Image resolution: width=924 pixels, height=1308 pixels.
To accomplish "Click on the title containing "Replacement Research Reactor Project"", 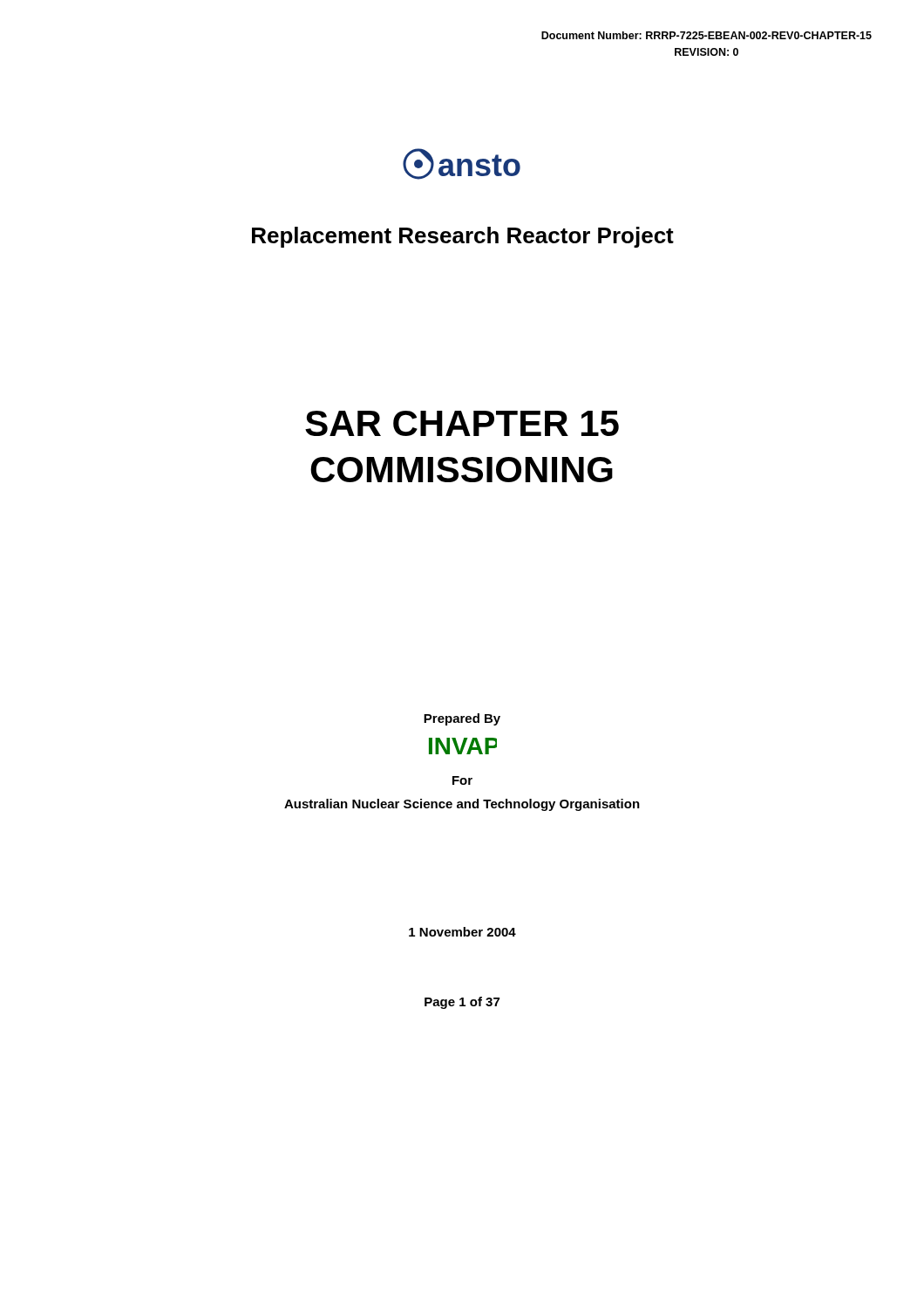I will [462, 235].
